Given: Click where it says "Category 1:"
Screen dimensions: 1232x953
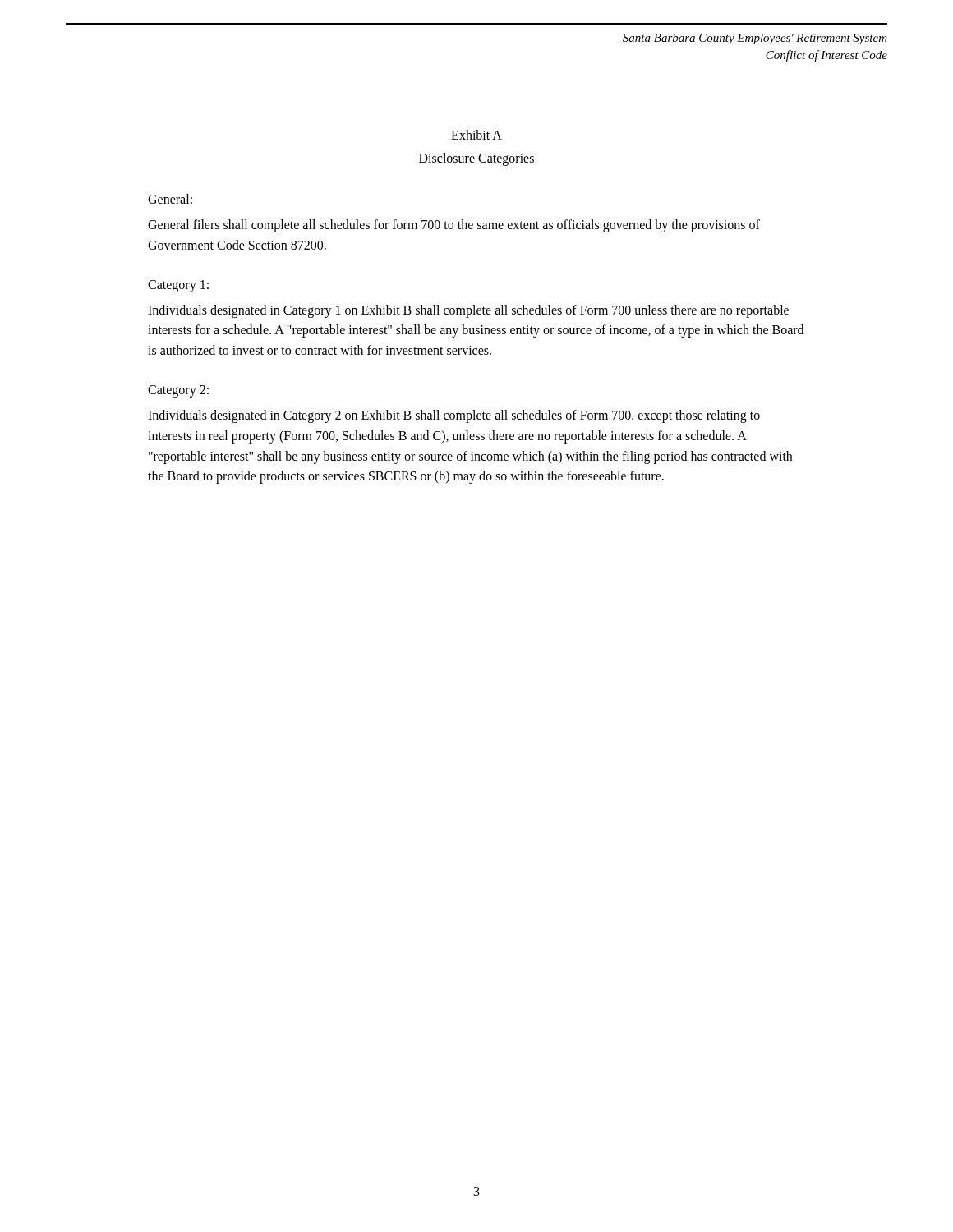Looking at the screenshot, I should (179, 284).
